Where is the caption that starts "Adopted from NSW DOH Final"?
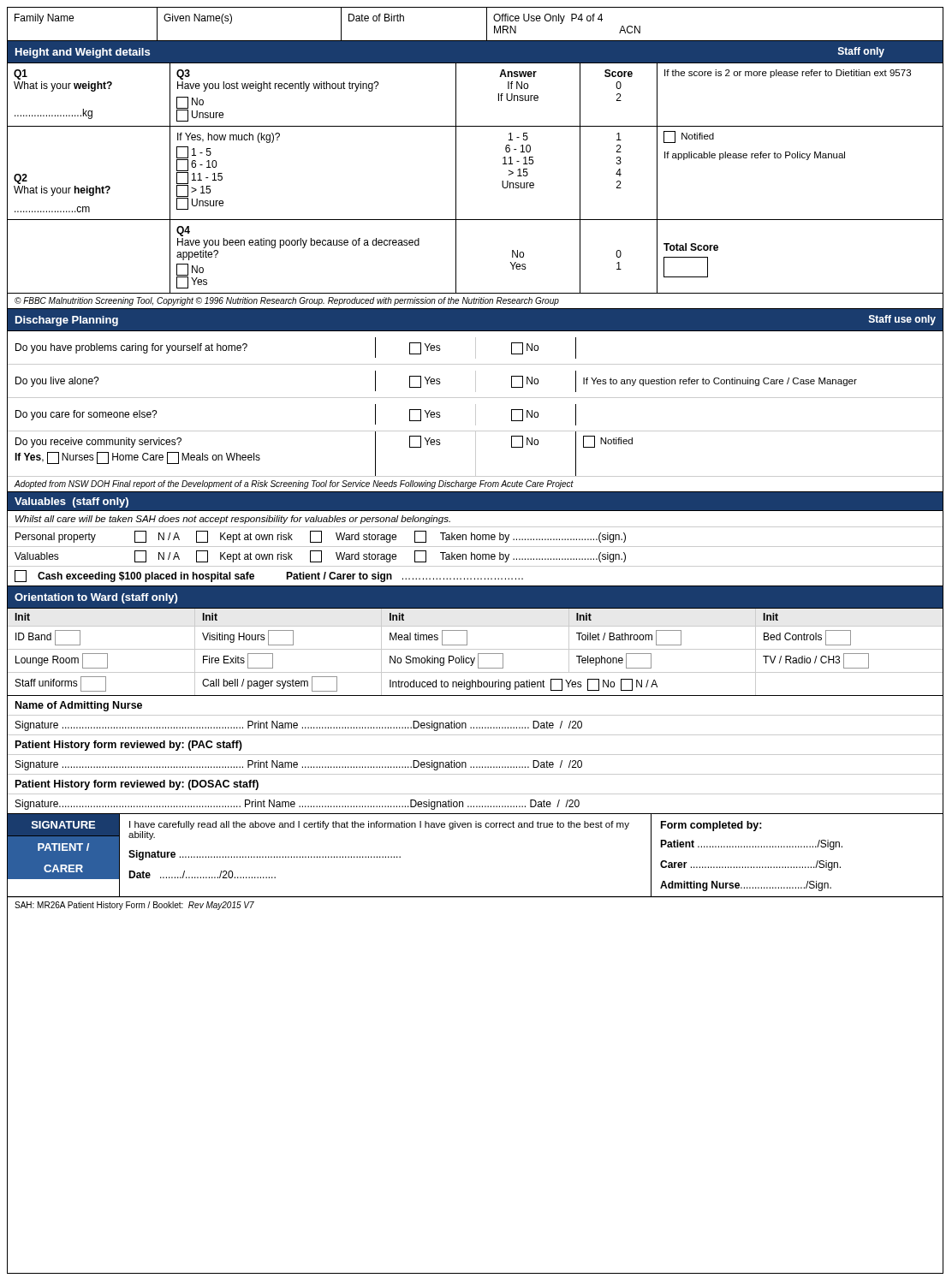 pyautogui.click(x=294, y=484)
